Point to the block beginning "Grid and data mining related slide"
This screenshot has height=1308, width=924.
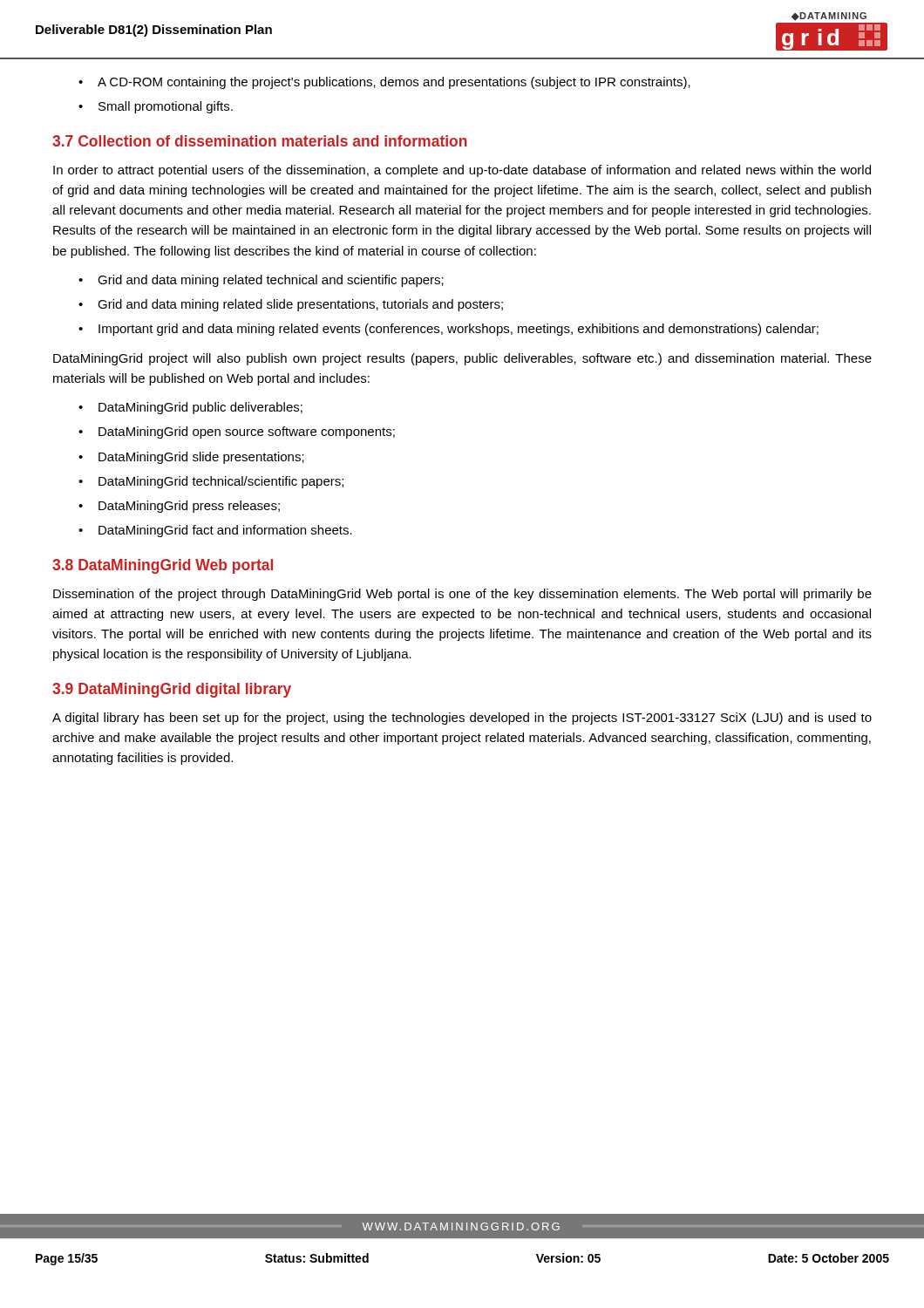coord(475,304)
